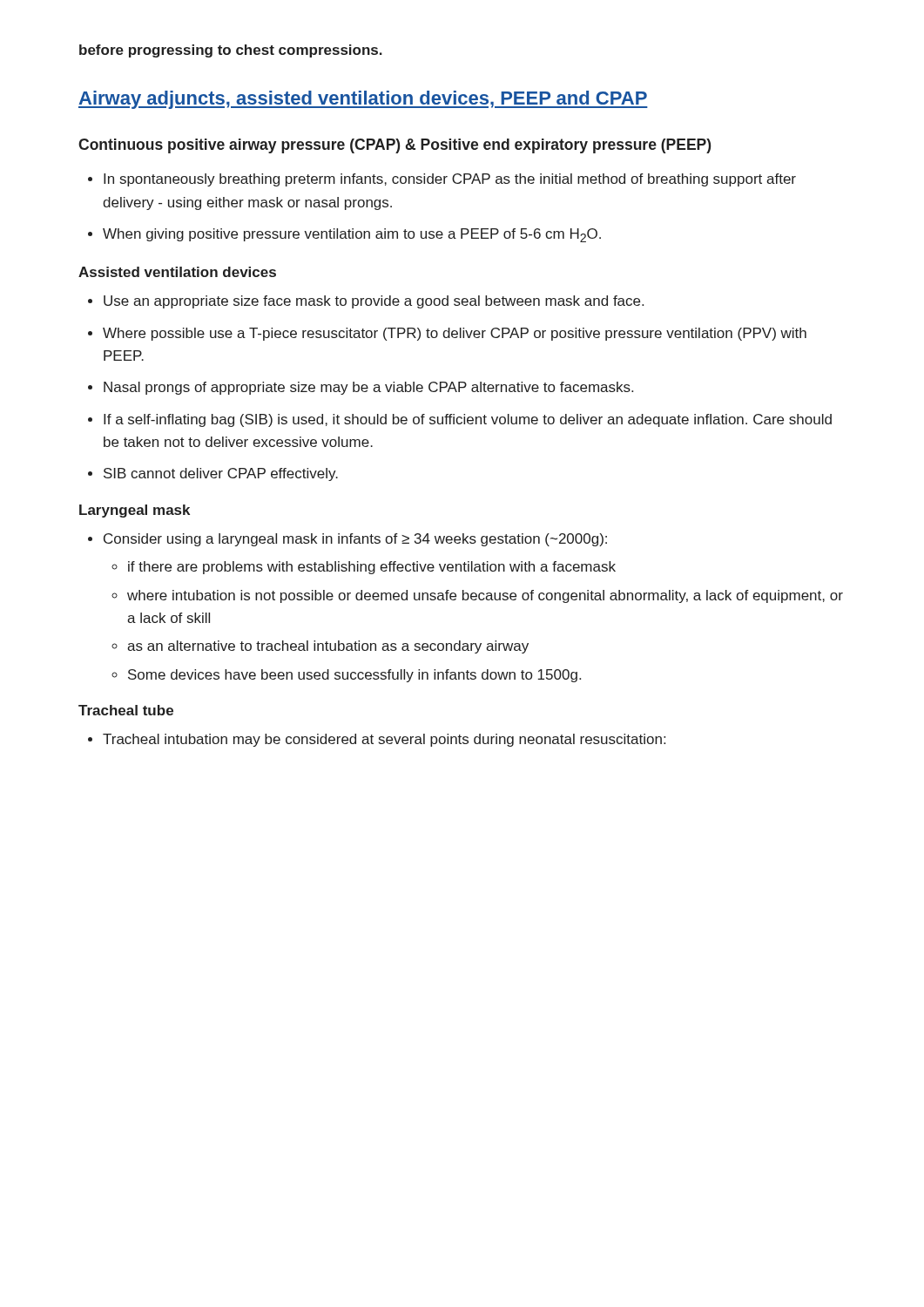Locate the text starting "In spontaneously breathing preterm infants, consider"
Viewport: 924px width, 1307px height.
pos(449,191)
